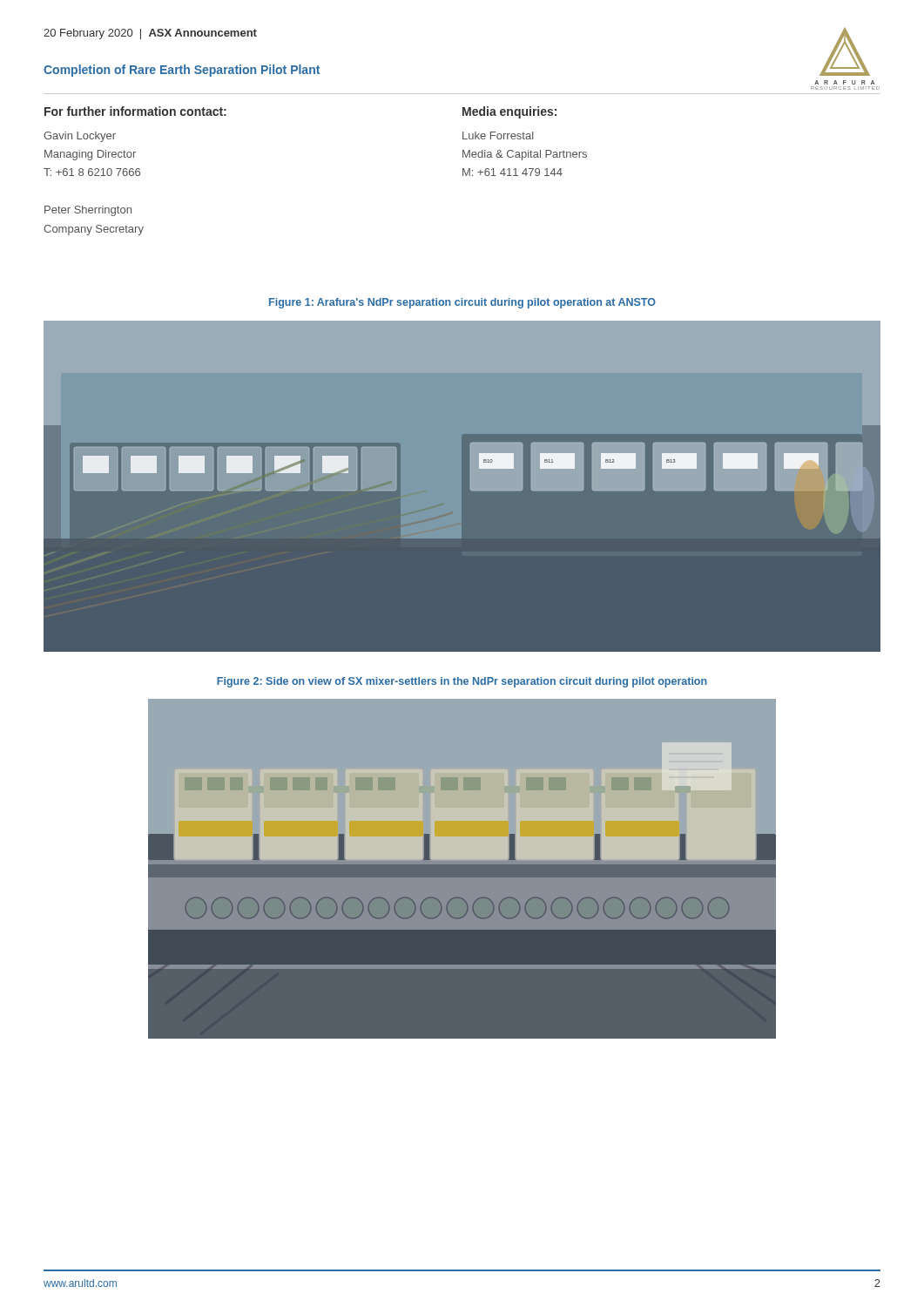Locate the block starting "Completion of Rare Earth Separation"
This screenshot has height=1307, width=924.
point(182,70)
